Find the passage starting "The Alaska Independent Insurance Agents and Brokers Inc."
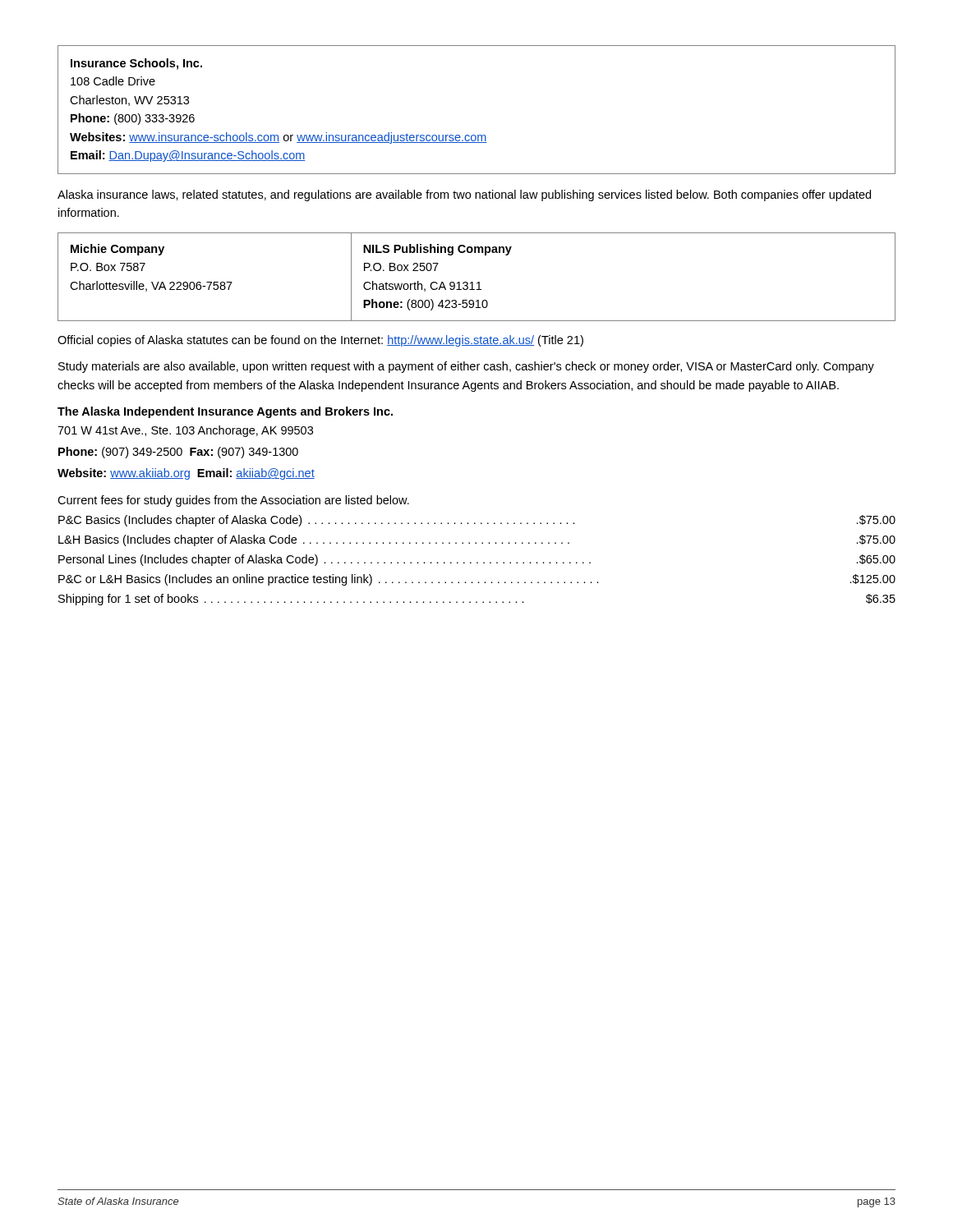The height and width of the screenshot is (1232, 953). click(x=226, y=421)
